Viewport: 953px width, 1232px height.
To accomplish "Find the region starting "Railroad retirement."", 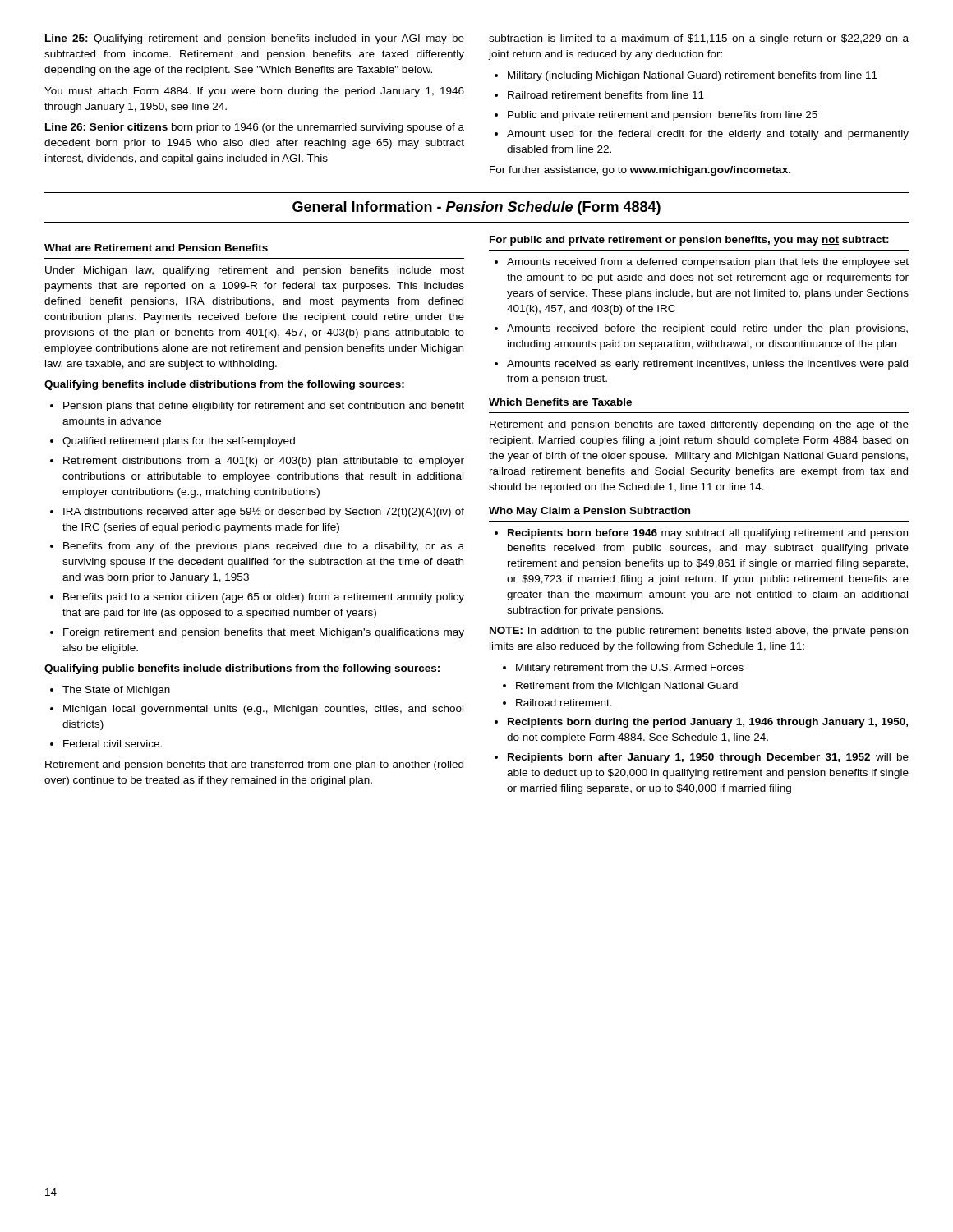I will 564,703.
